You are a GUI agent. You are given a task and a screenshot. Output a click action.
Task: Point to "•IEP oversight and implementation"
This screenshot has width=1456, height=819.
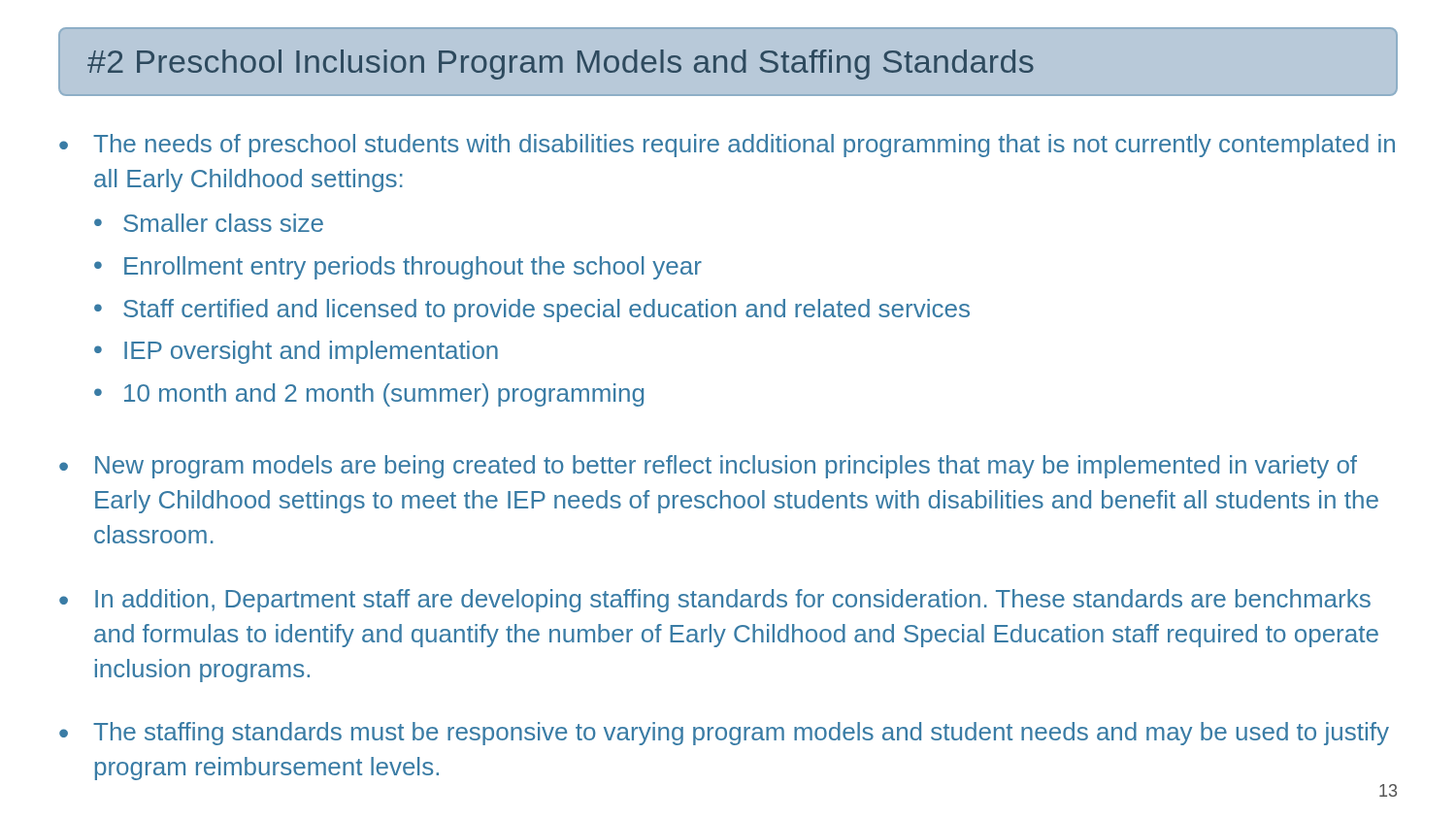point(296,352)
